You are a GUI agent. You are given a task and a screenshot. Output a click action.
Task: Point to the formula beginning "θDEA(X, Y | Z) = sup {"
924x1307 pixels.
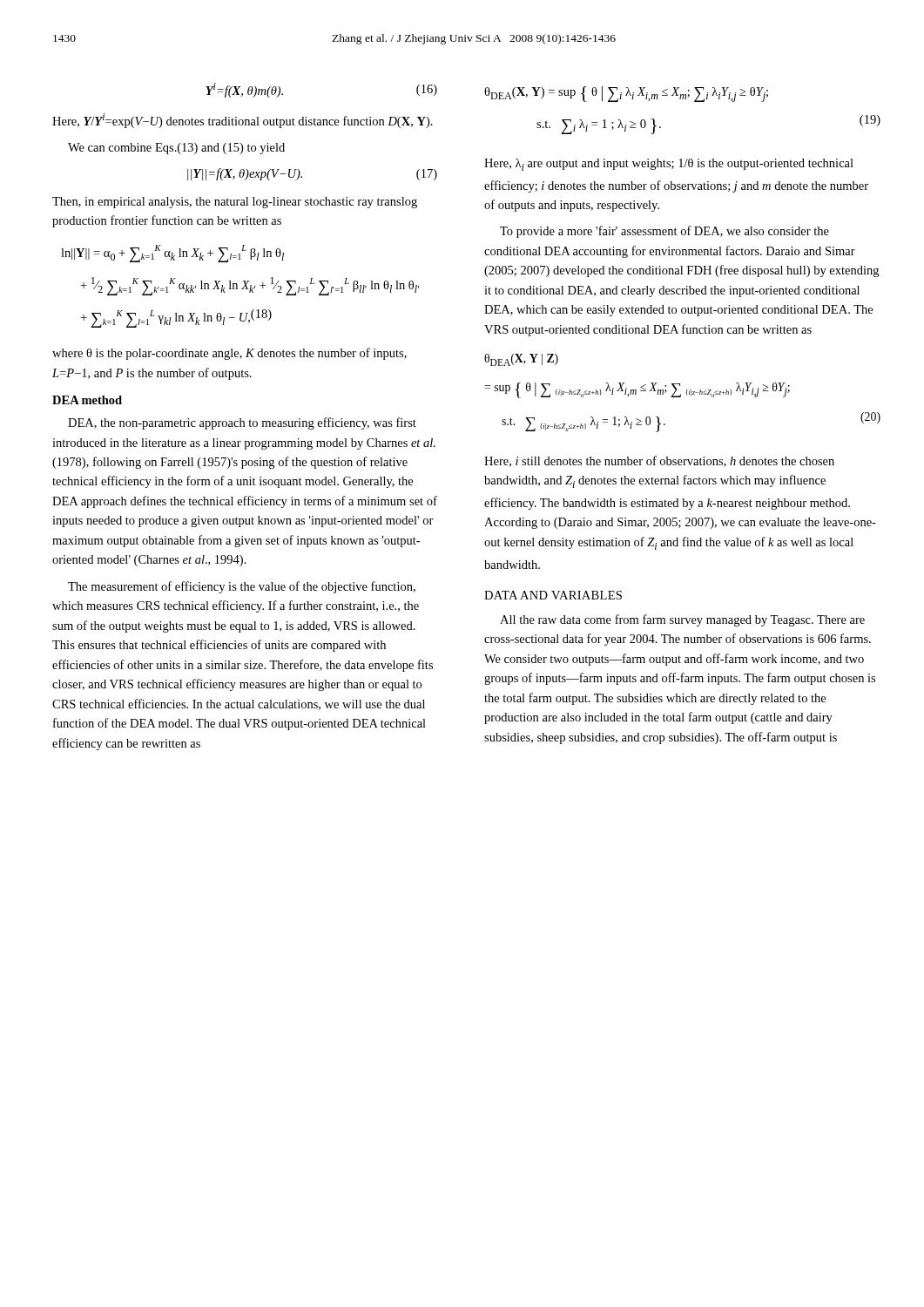[682, 393]
